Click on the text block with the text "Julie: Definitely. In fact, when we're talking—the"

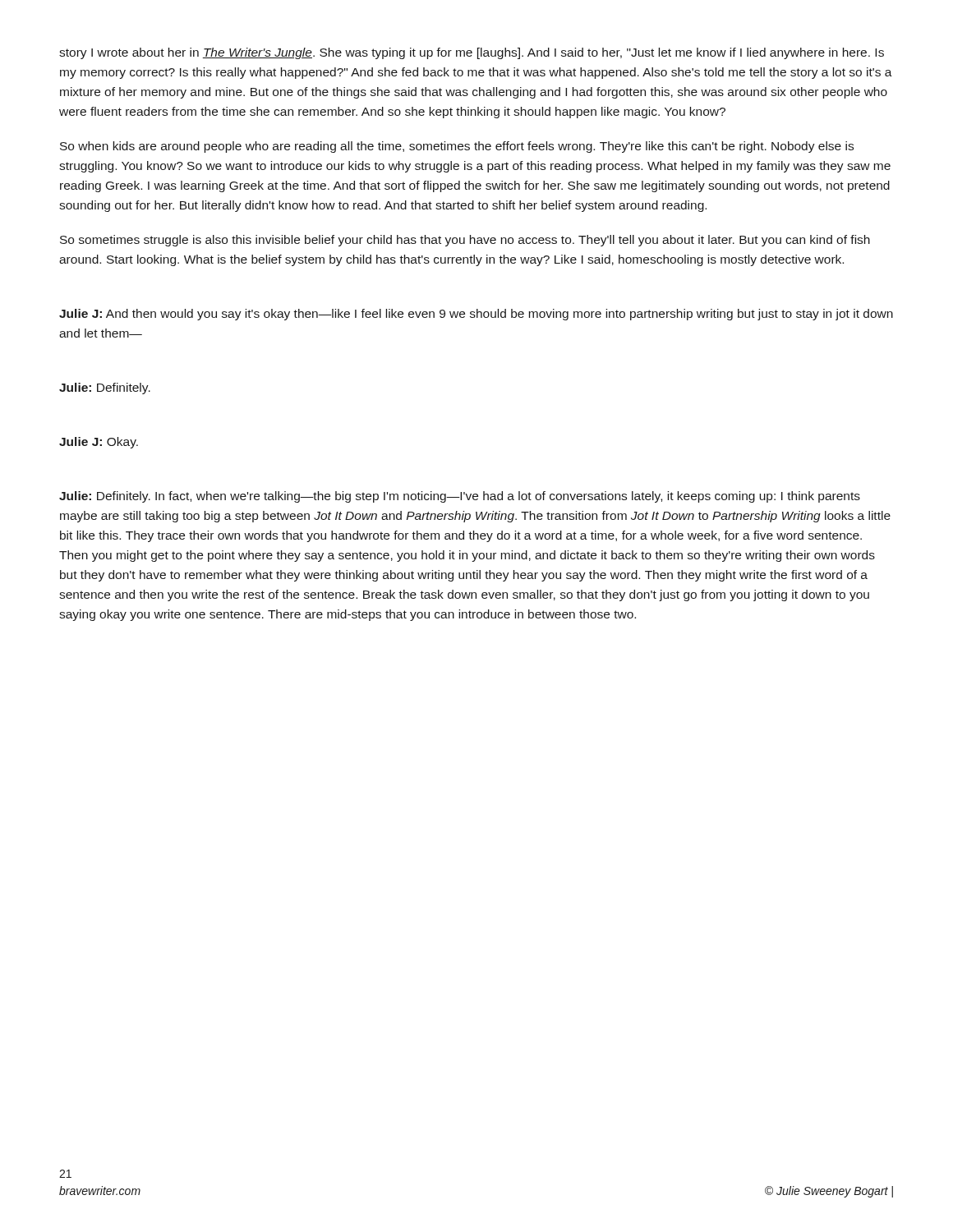pyautogui.click(x=475, y=555)
